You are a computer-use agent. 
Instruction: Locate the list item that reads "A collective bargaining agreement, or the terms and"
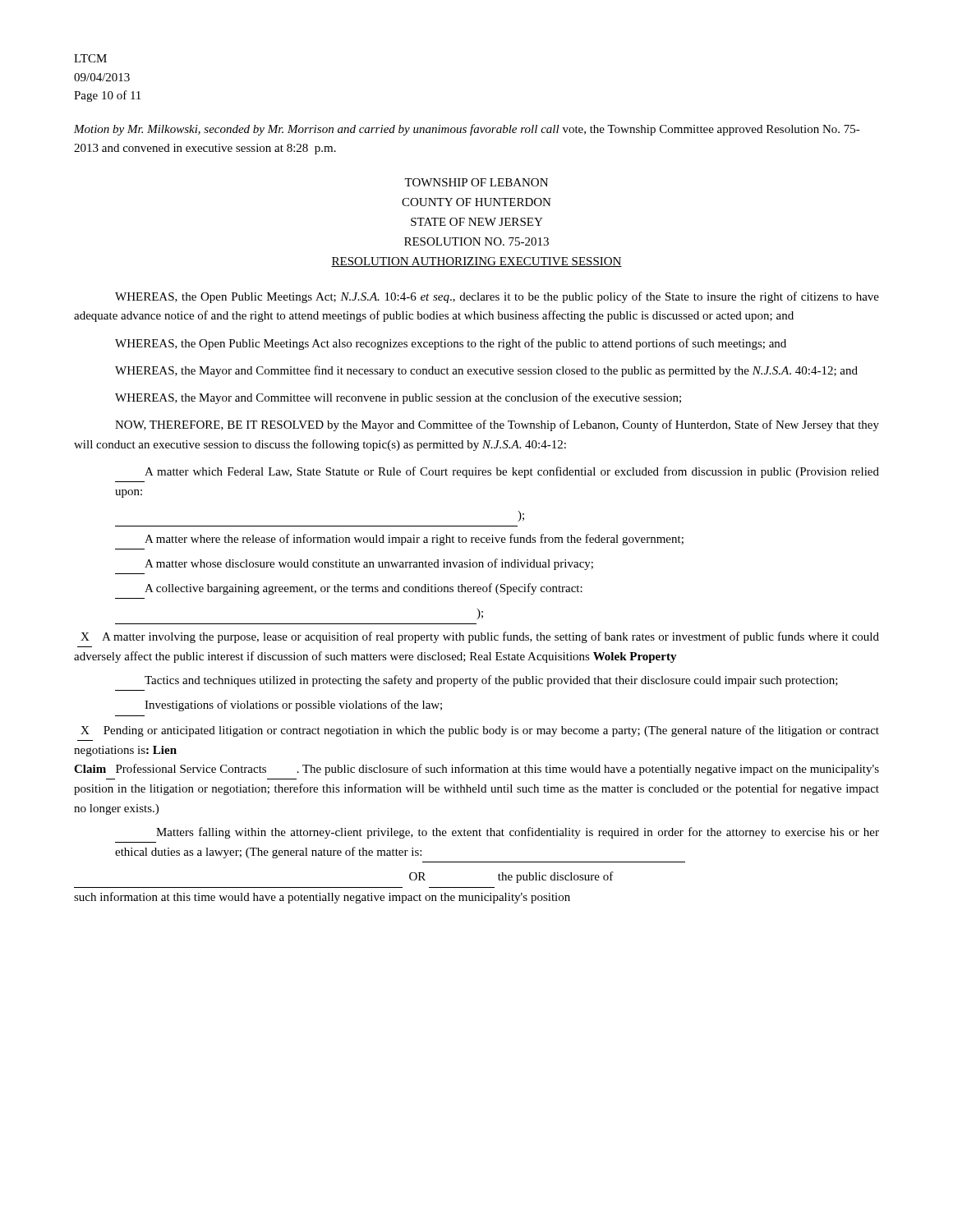349,589
